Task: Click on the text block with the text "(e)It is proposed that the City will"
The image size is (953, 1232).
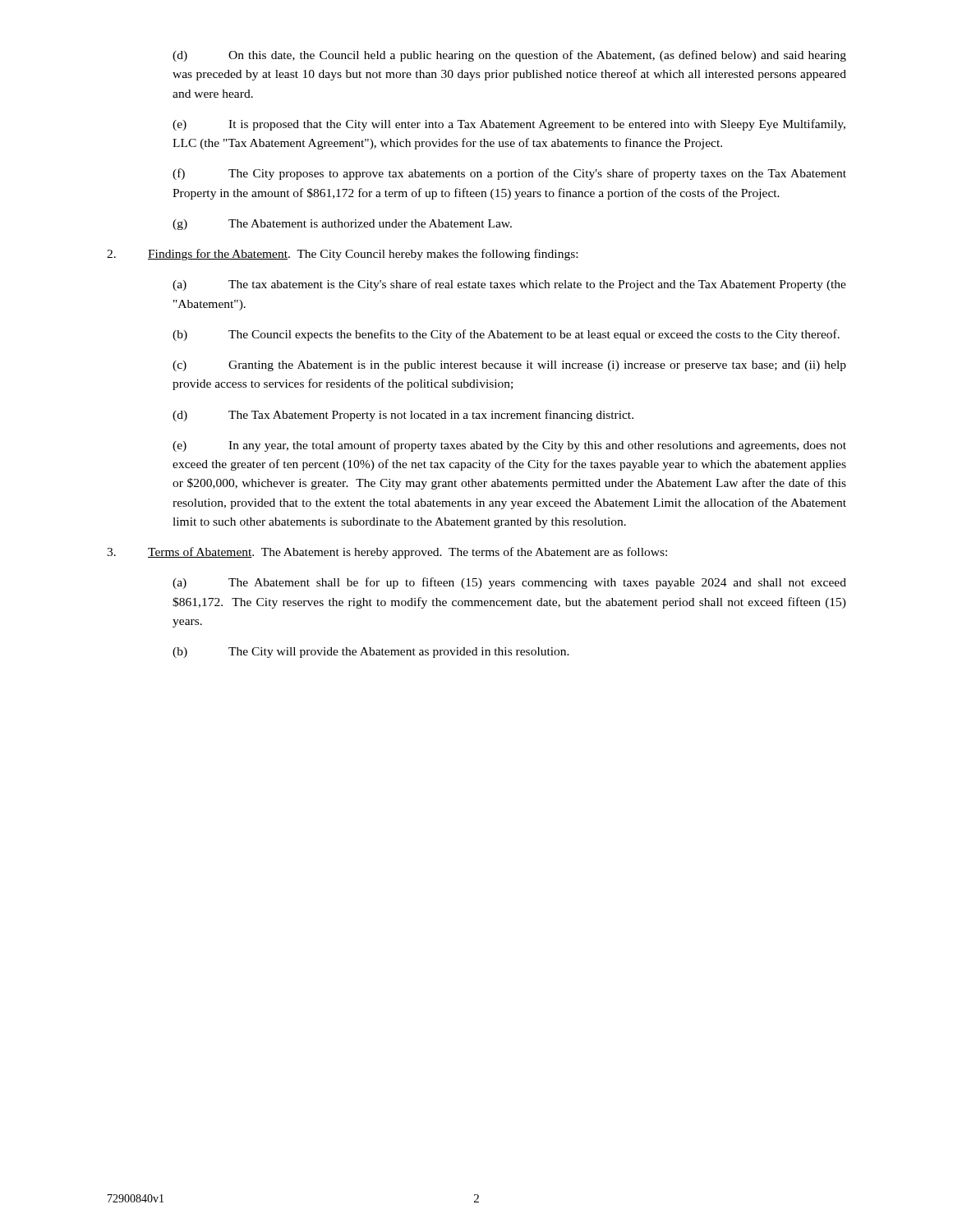Action: pyautogui.click(x=509, y=132)
